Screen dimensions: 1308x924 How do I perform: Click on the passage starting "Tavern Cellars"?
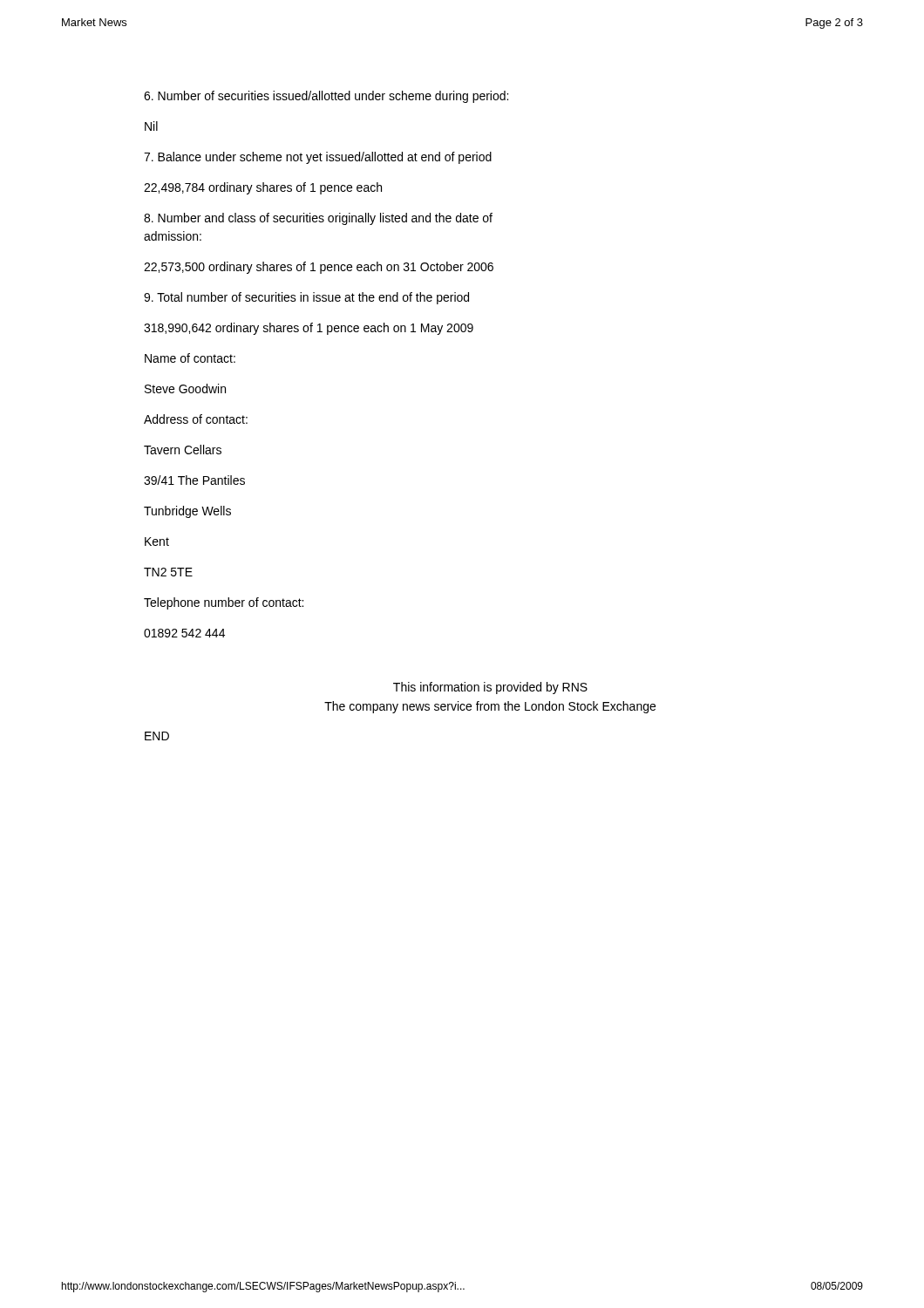183,450
